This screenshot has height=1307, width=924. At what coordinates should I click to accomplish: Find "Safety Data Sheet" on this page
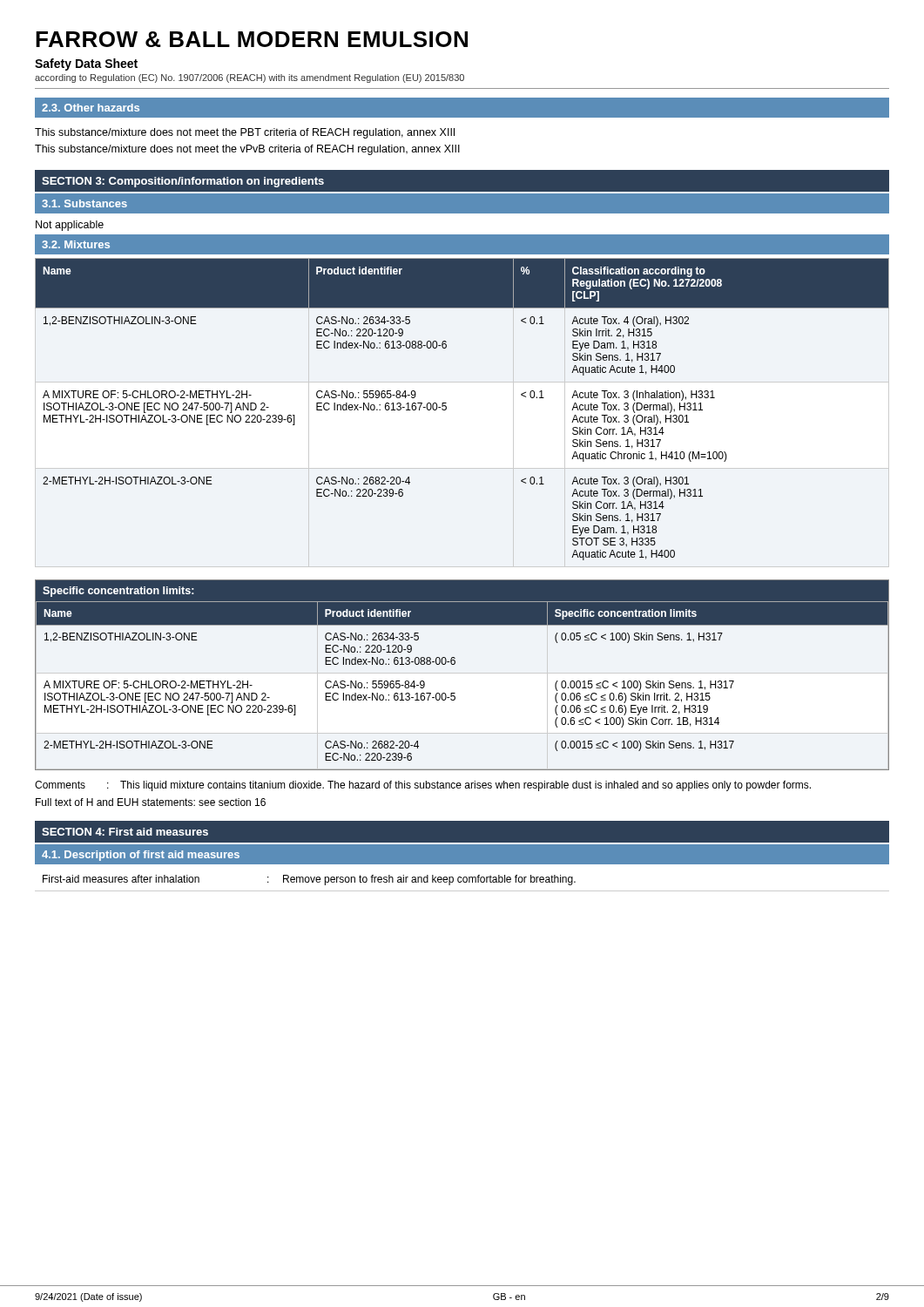86,64
